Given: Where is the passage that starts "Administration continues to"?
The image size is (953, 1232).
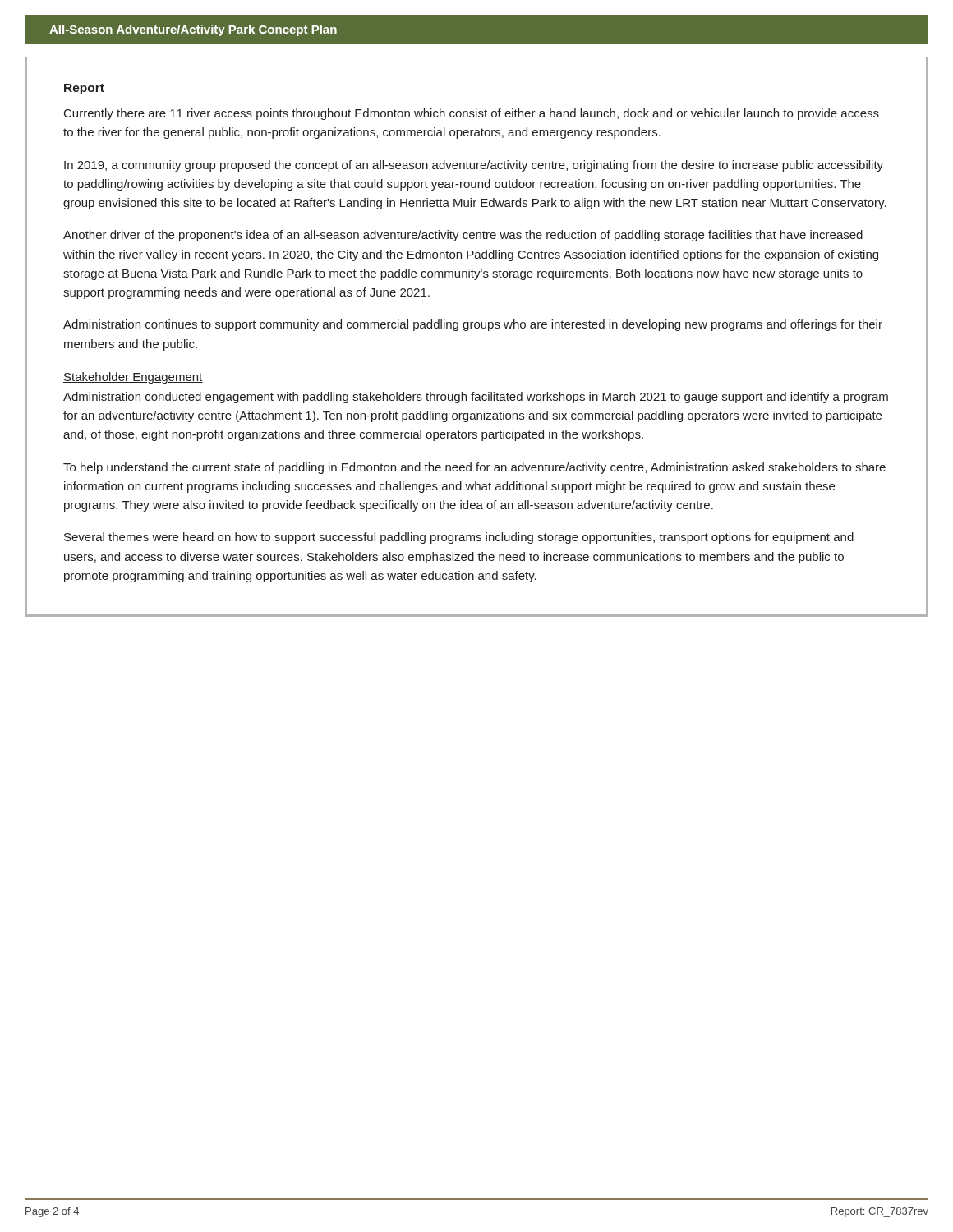Looking at the screenshot, I should 473,334.
